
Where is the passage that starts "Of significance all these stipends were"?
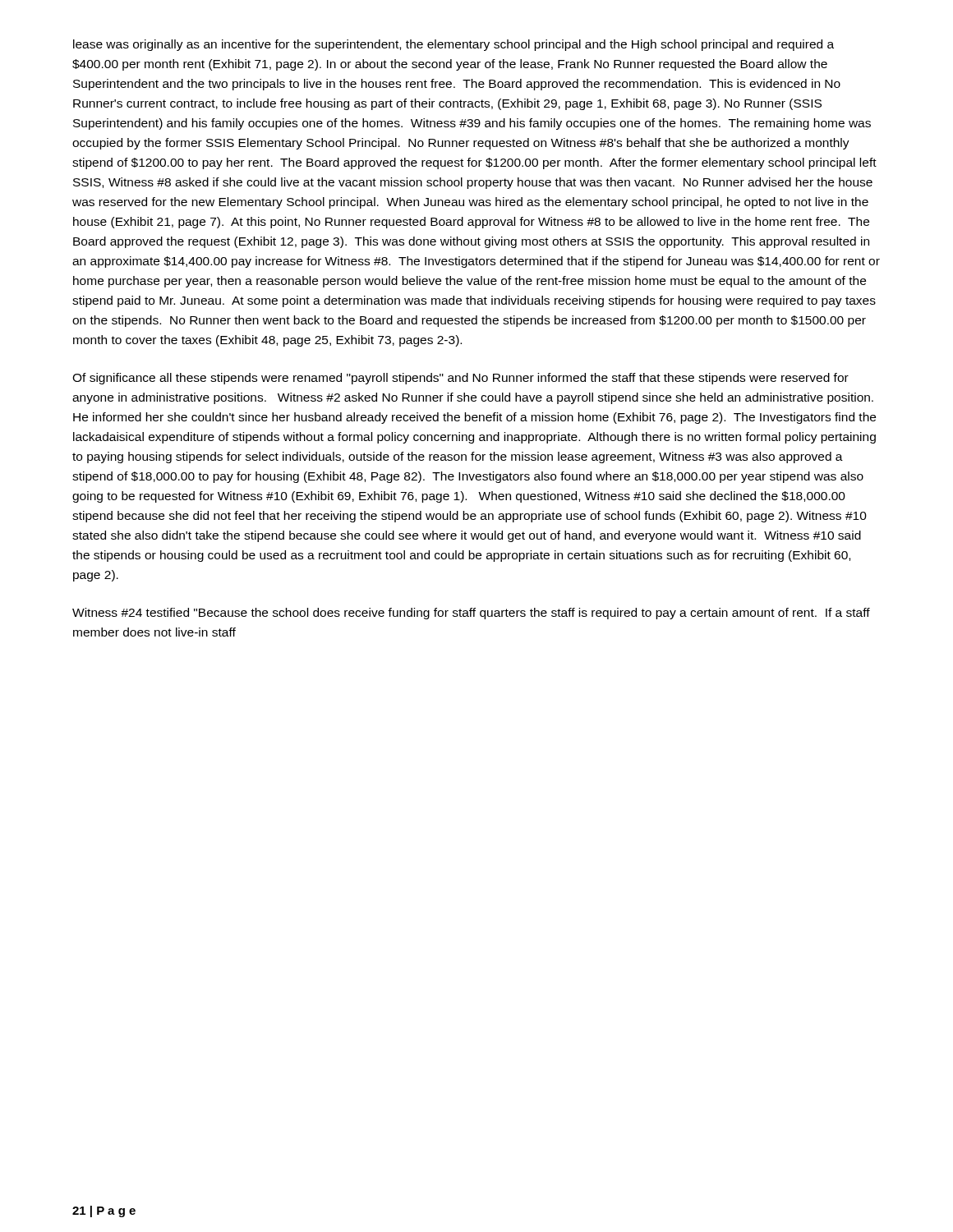475,476
